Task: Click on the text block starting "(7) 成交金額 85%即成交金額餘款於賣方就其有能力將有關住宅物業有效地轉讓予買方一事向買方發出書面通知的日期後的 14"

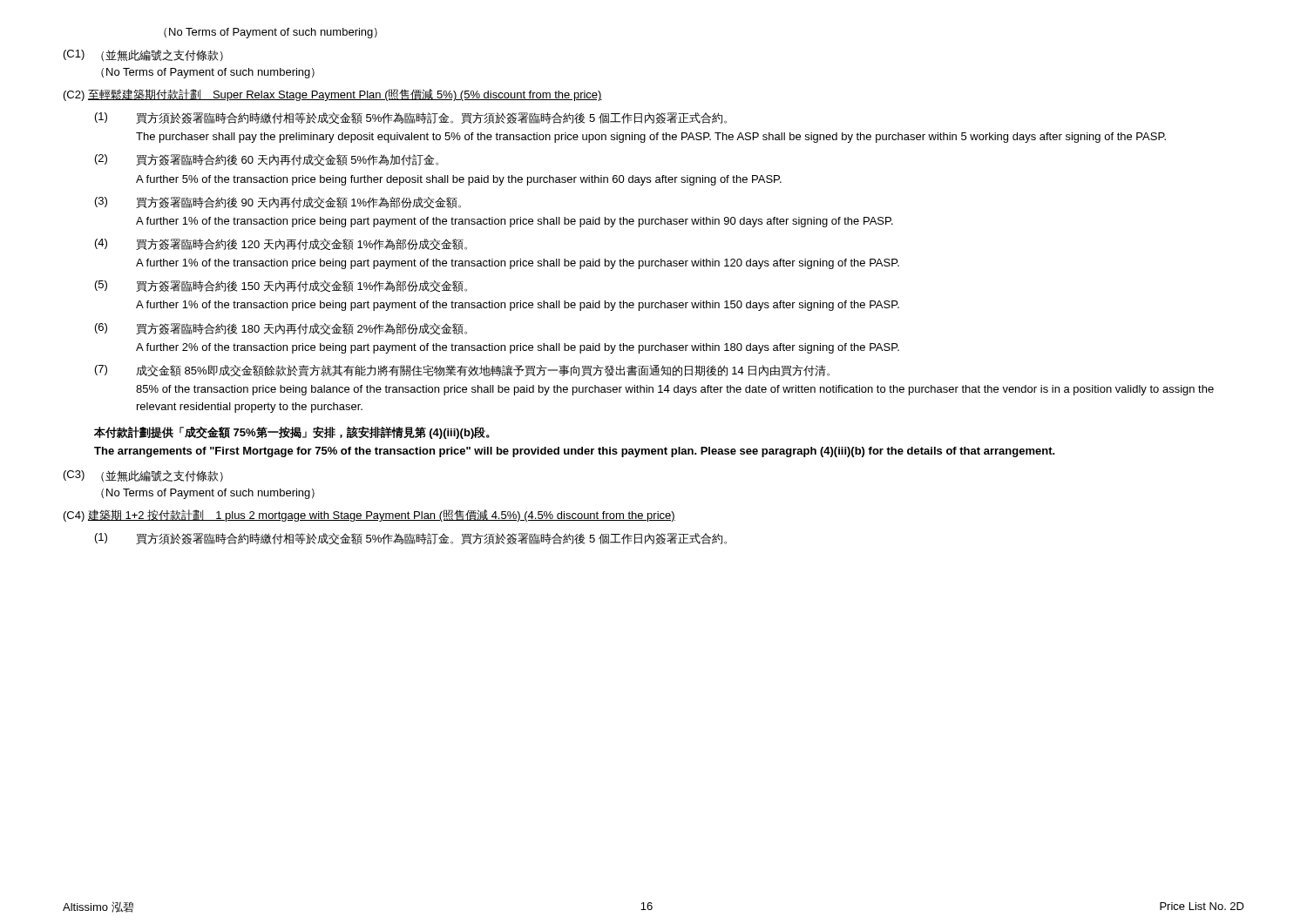Action: pyautogui.click(x=669, y=389)
